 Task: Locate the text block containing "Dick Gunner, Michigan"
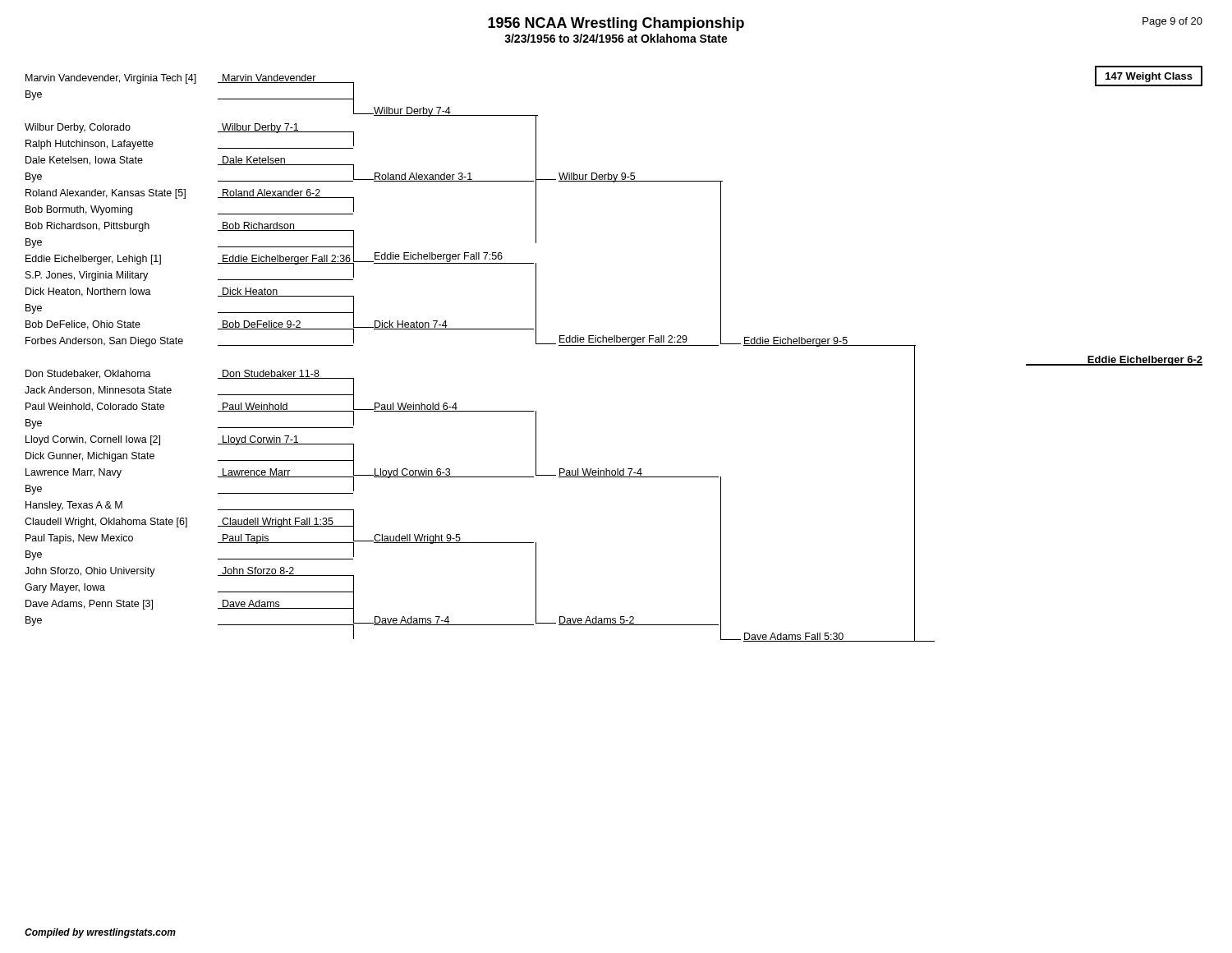90,456
